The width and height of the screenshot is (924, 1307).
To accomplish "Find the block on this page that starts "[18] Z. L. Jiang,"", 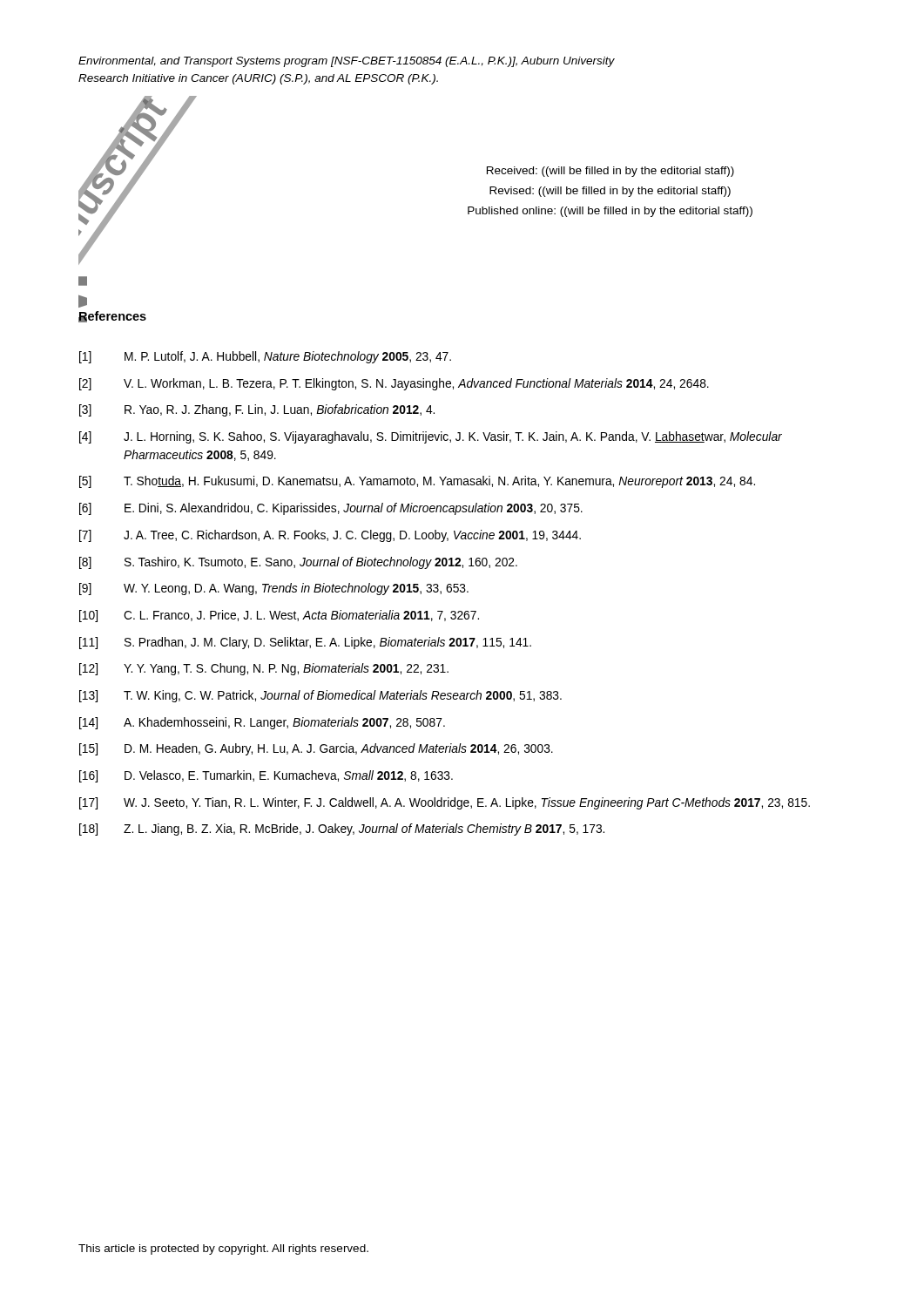I will click(462, 830).
